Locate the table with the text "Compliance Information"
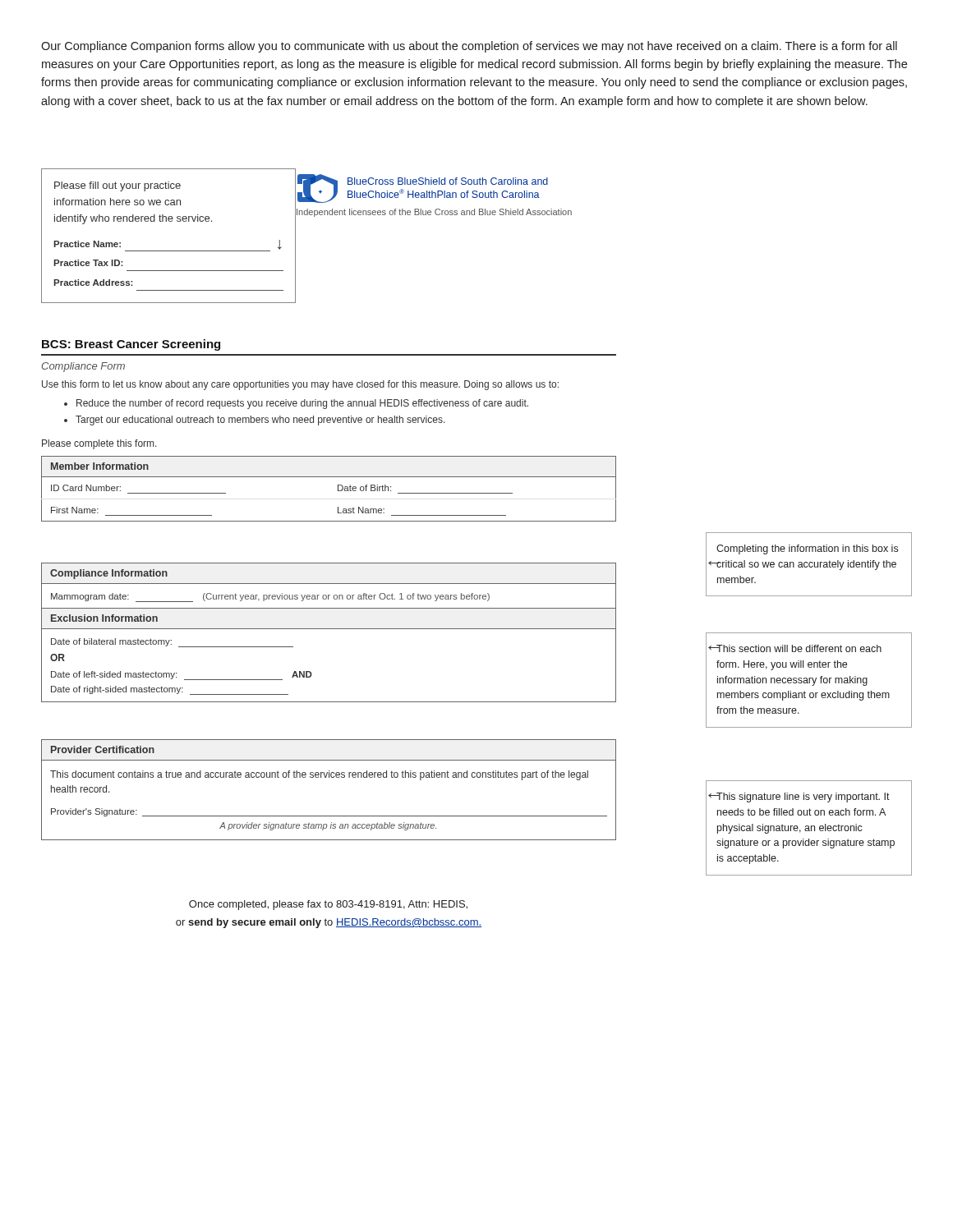 (329, 586)
